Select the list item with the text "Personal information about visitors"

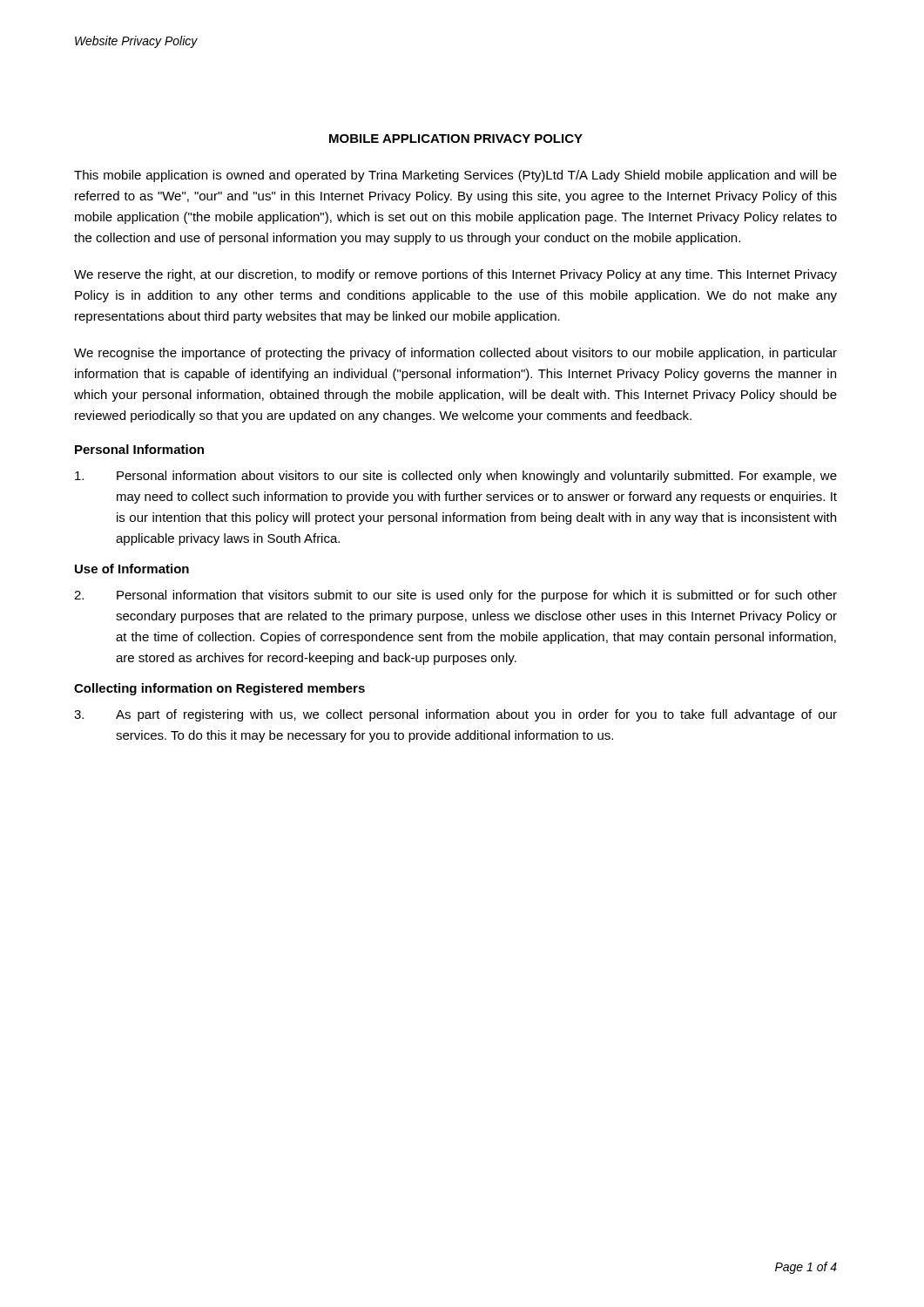pyautogui.click(x=455, y=507)
